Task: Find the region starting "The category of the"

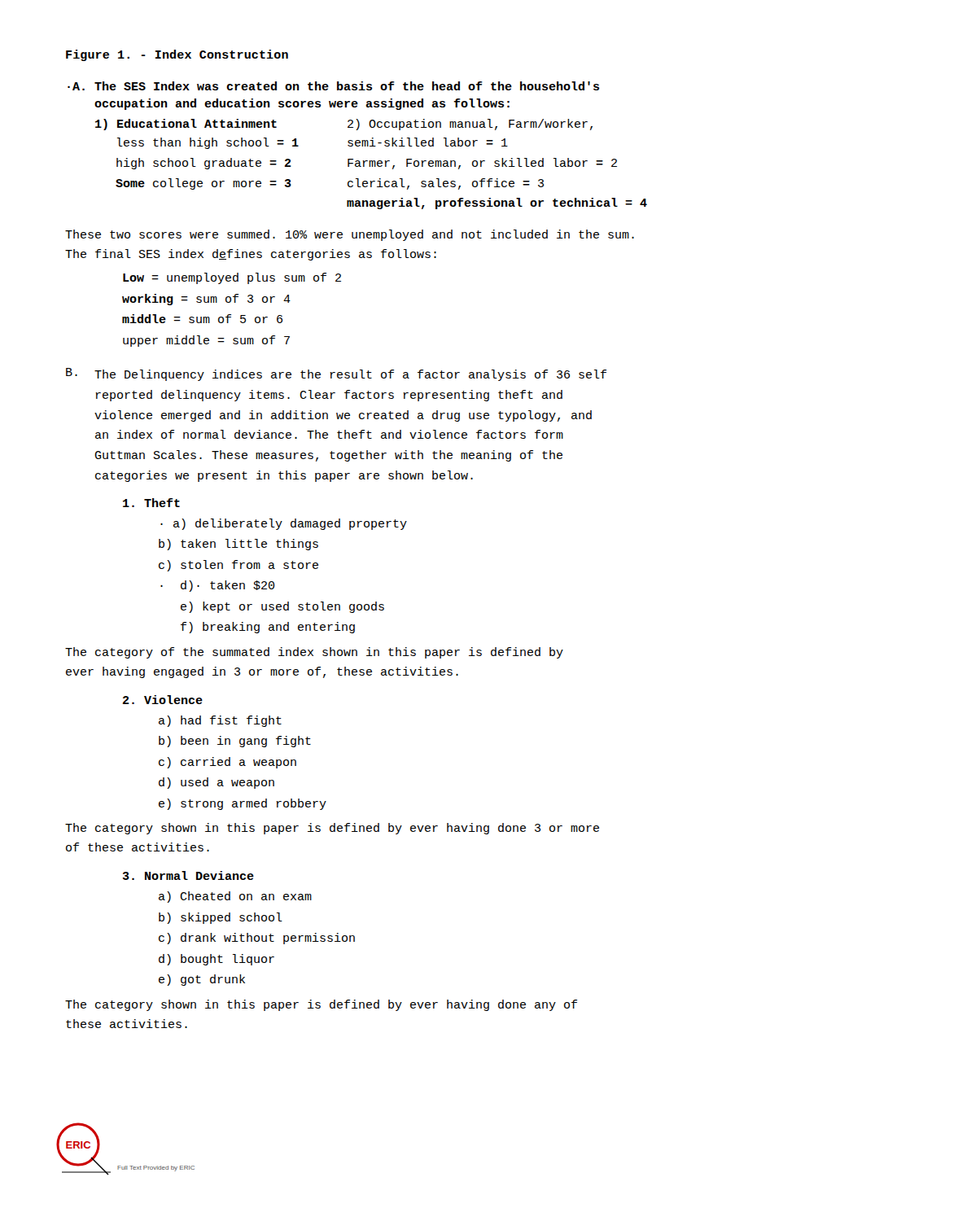Action: [x=314, y=663]
